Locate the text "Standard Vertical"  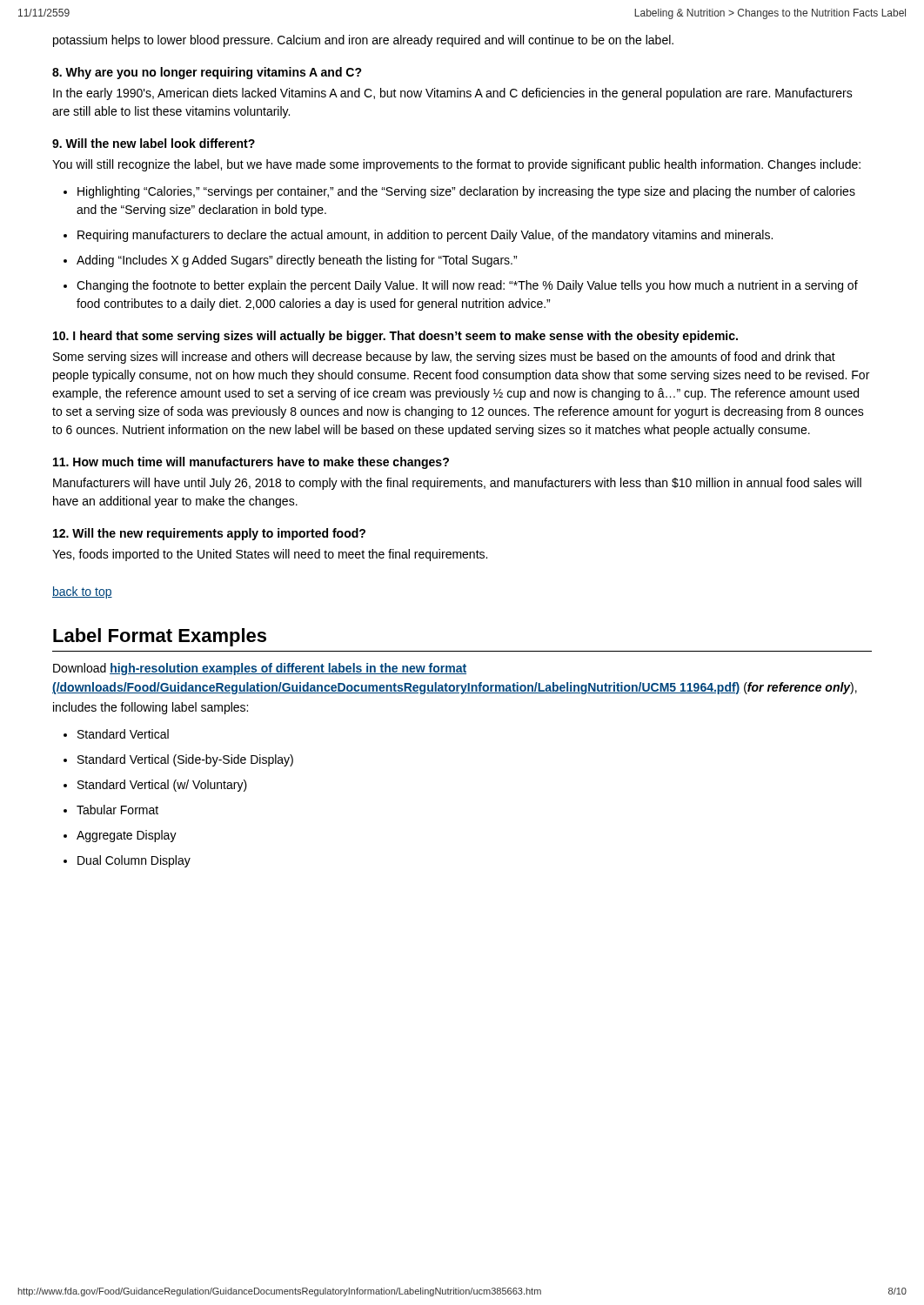click(123, 734)
